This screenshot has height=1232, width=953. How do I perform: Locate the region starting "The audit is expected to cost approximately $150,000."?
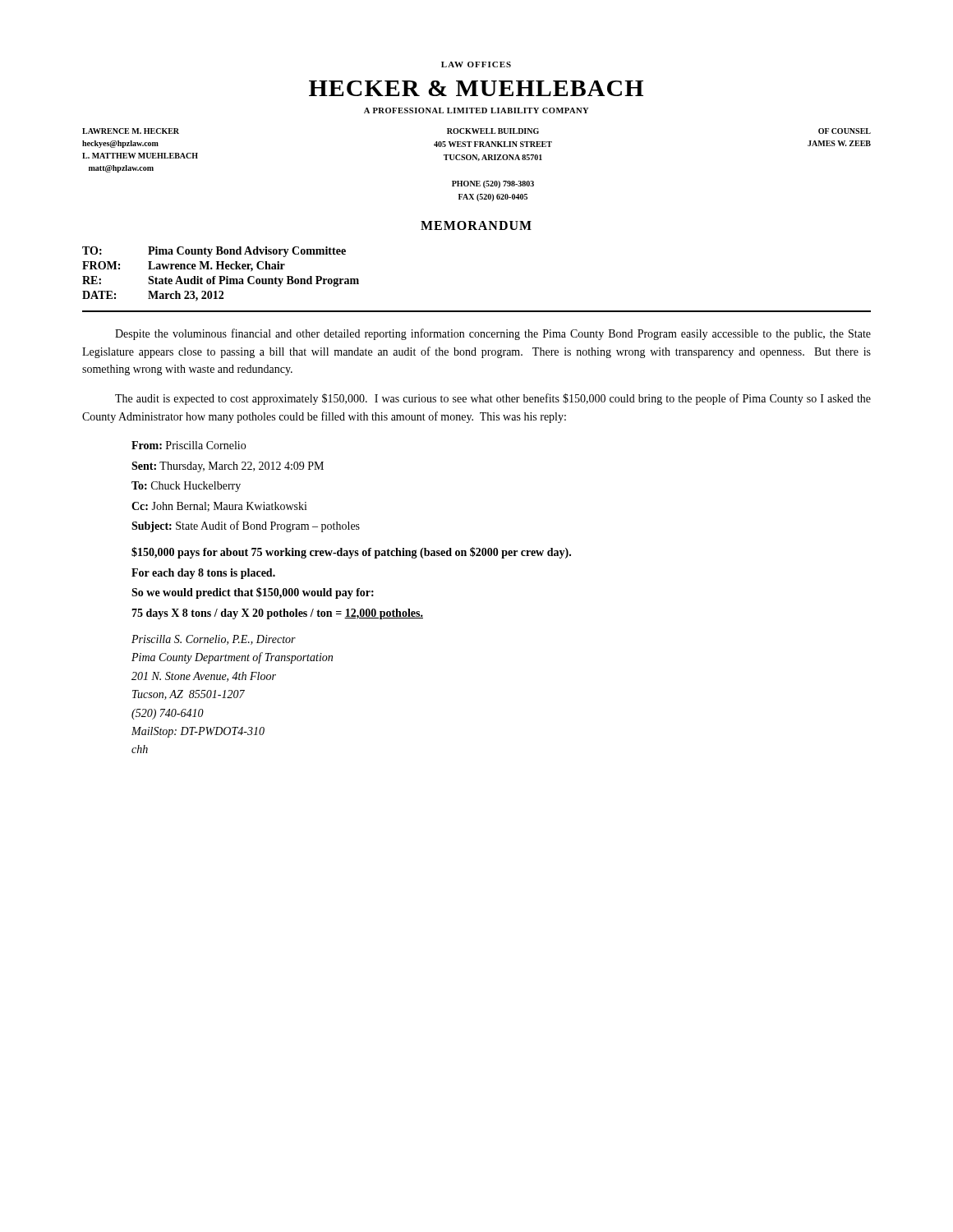pos(476,408)
